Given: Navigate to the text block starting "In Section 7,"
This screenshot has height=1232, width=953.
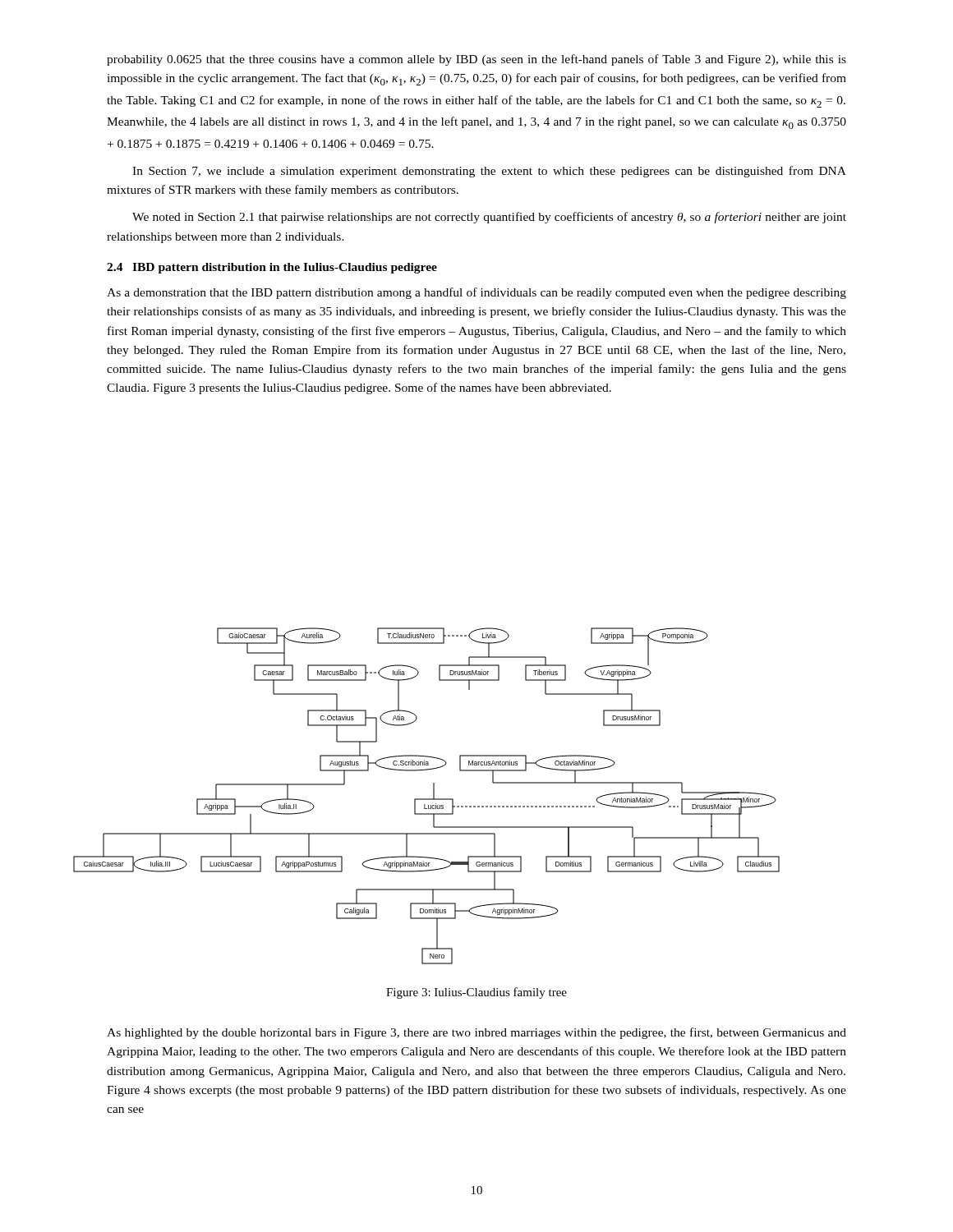Looking at the screenshot, I should click(x=476, y=180).
